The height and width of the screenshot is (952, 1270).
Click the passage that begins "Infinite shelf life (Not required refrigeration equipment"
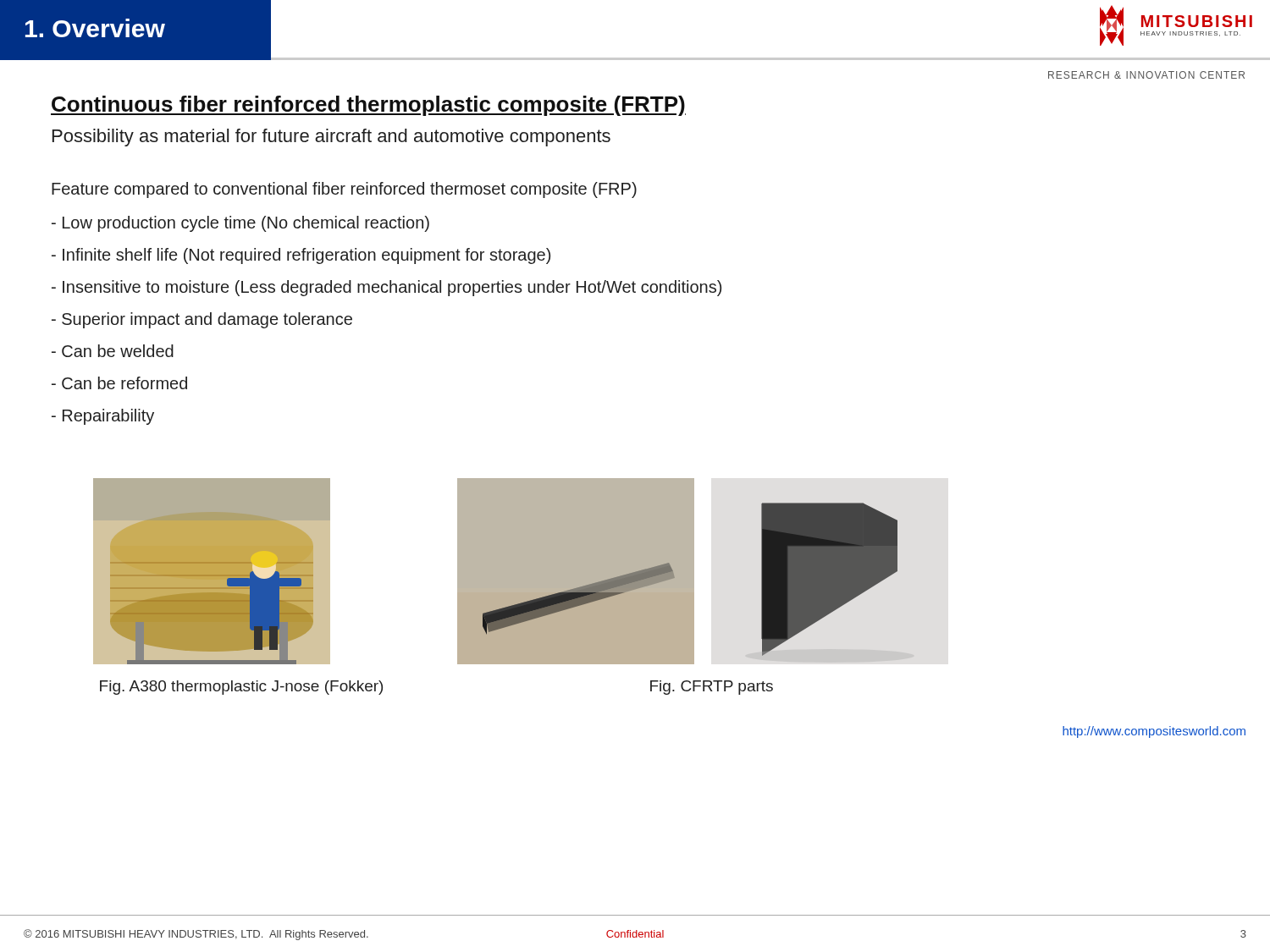coord(301,255)
